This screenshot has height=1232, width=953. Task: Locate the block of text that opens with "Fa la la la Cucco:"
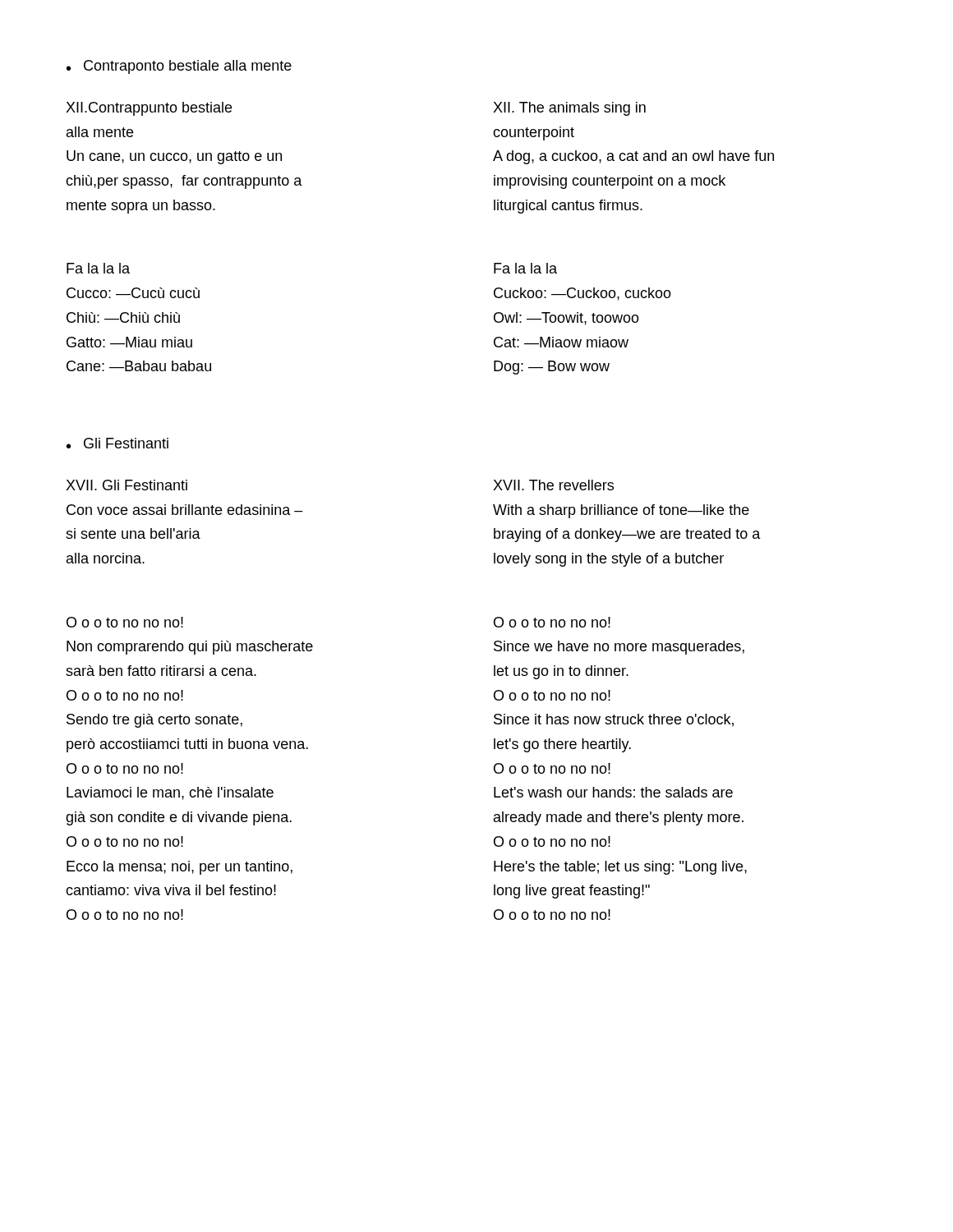pyautogui.click(x=98, y=268)
